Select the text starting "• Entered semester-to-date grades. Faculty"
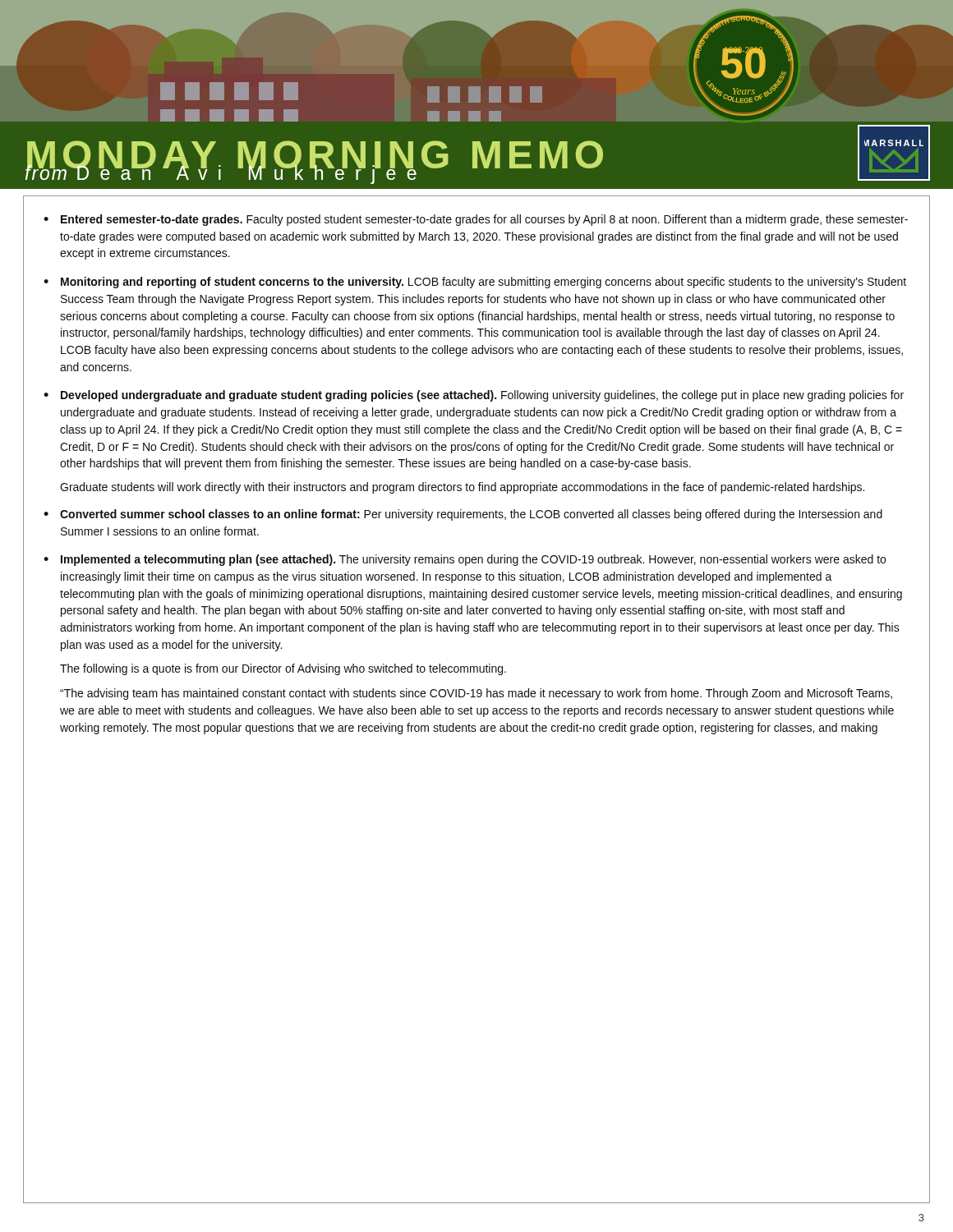The width and height of the screenshot is (953, 1232). point(476,237)
